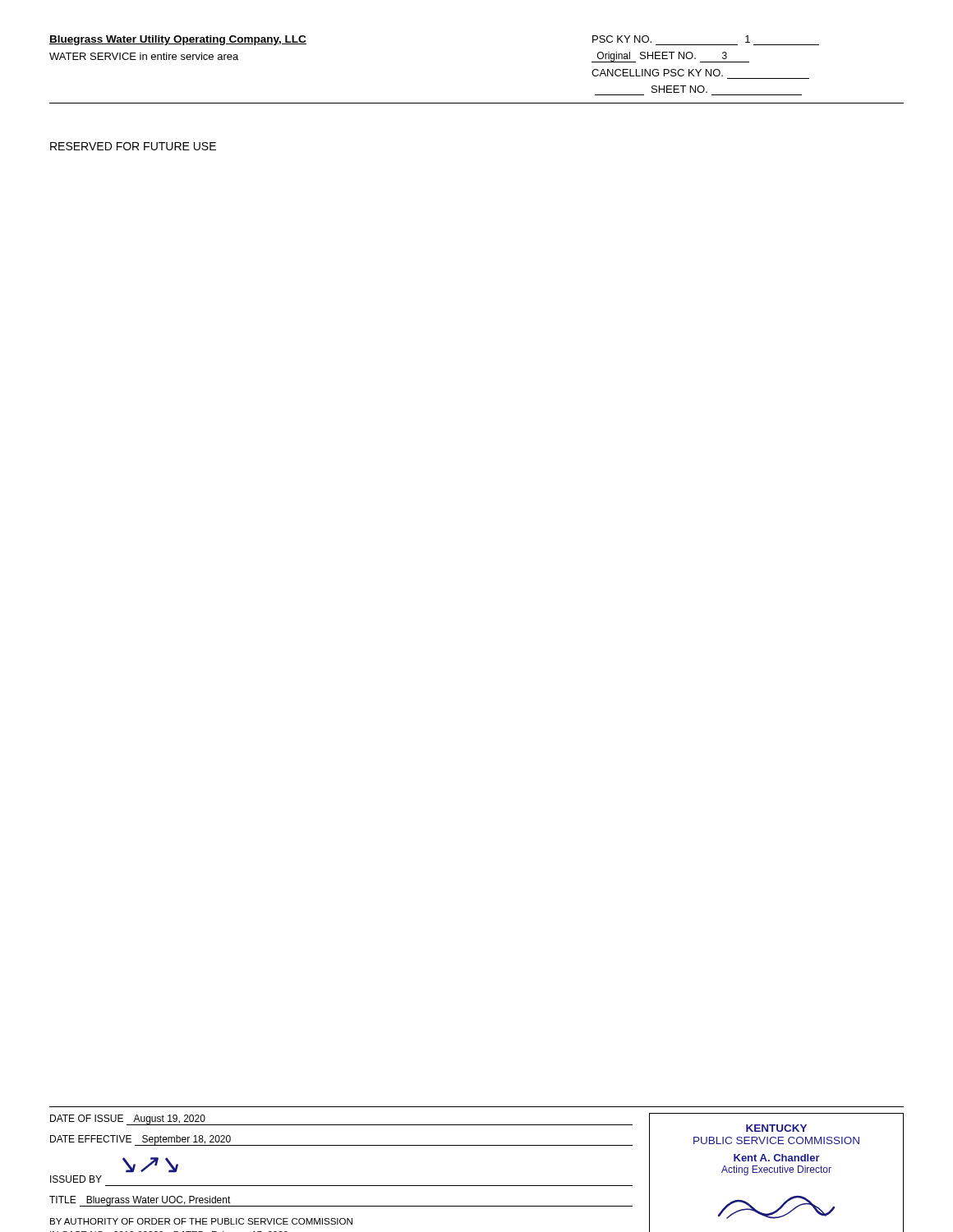Point to the passage starting "Original SHEET NO. 3"
The height and width of the screenshot is (1232, 953).
[x=670, y=56]
